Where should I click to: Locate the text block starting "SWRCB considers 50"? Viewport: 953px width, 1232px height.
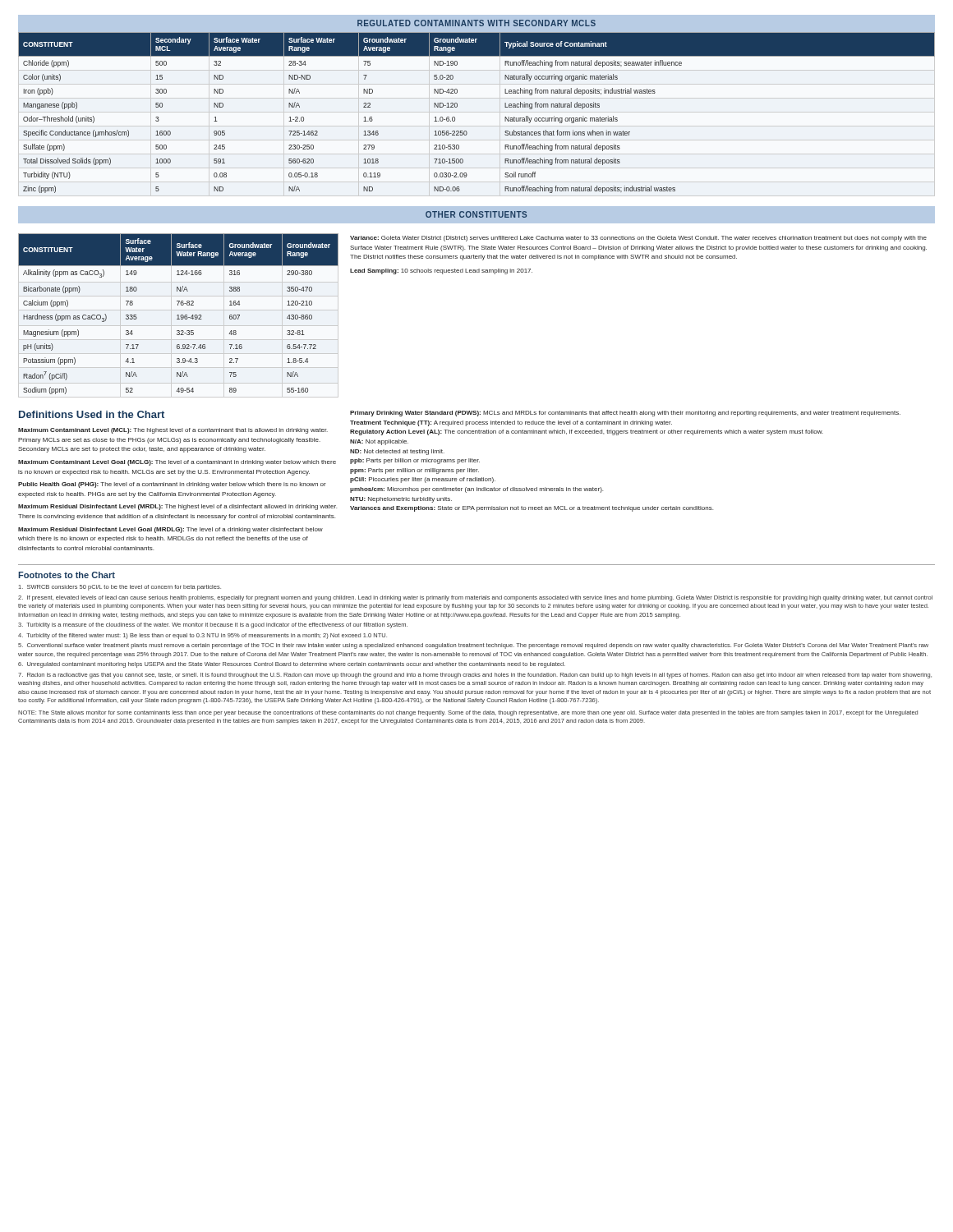click(x=120, y=587)
